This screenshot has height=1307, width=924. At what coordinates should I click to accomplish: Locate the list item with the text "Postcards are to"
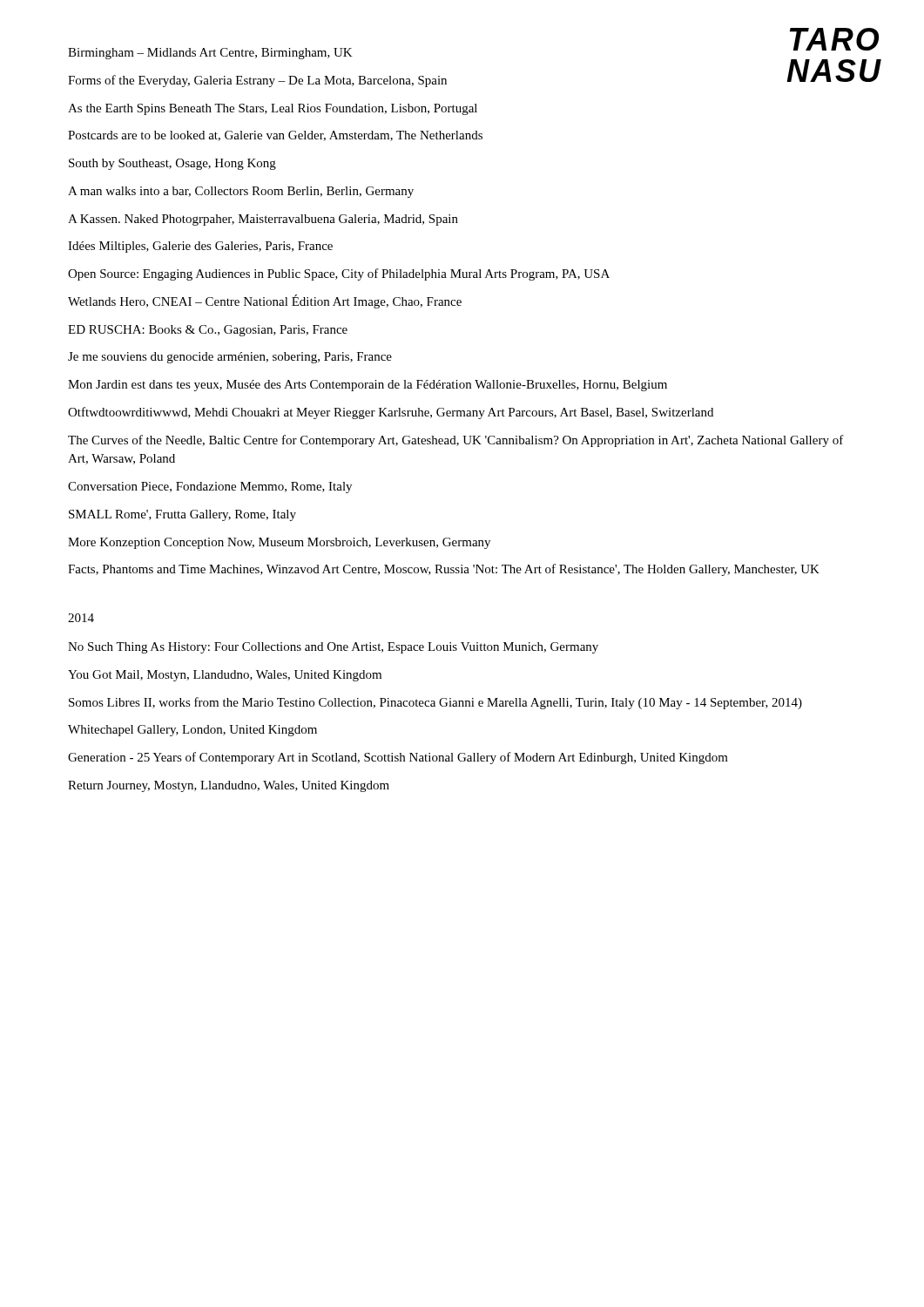(x=275, y=135)
